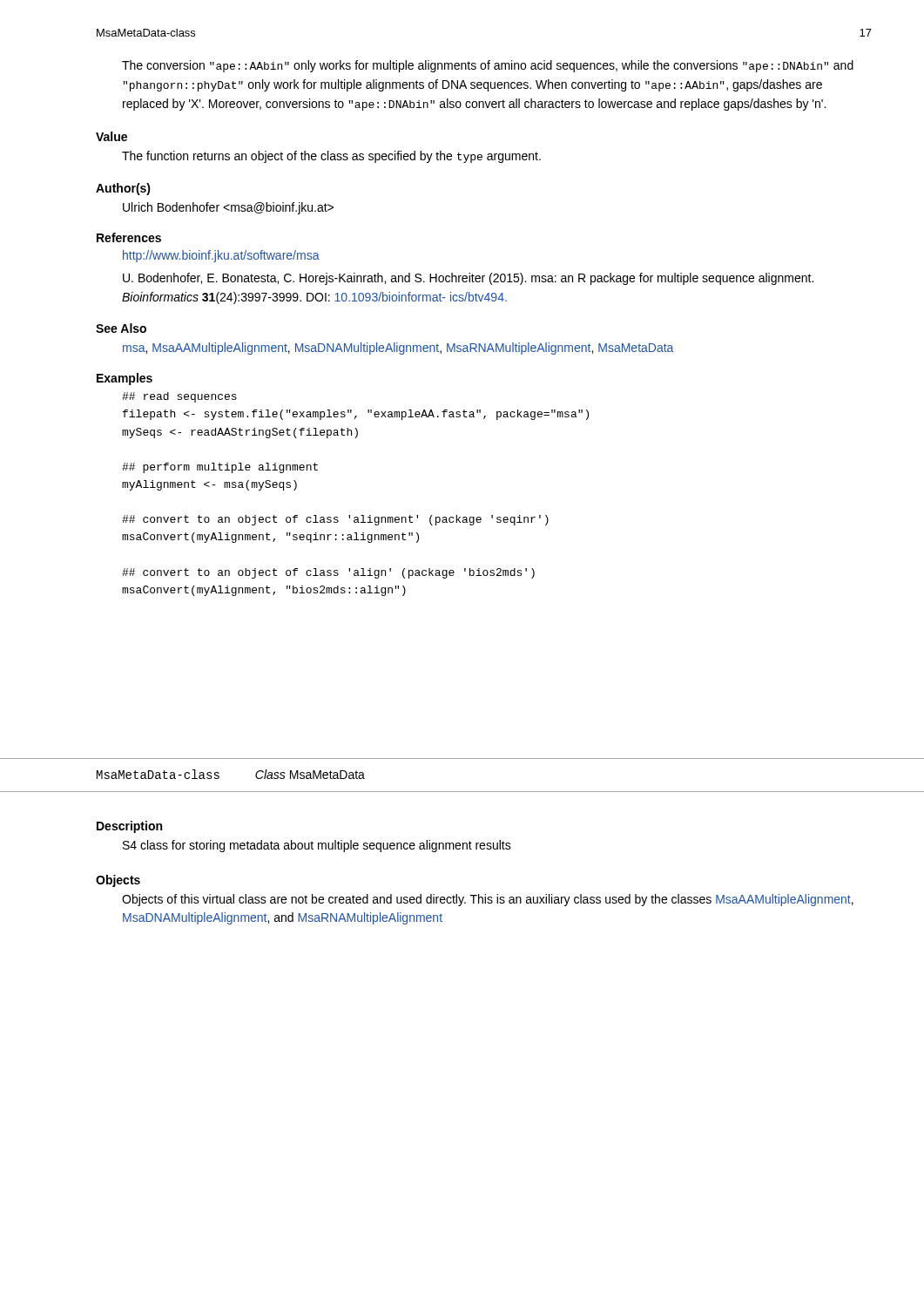Click on the text that says "Ulrich Bodenhofer"
This screenshot has height=1307, width=924.
point(228,207)
